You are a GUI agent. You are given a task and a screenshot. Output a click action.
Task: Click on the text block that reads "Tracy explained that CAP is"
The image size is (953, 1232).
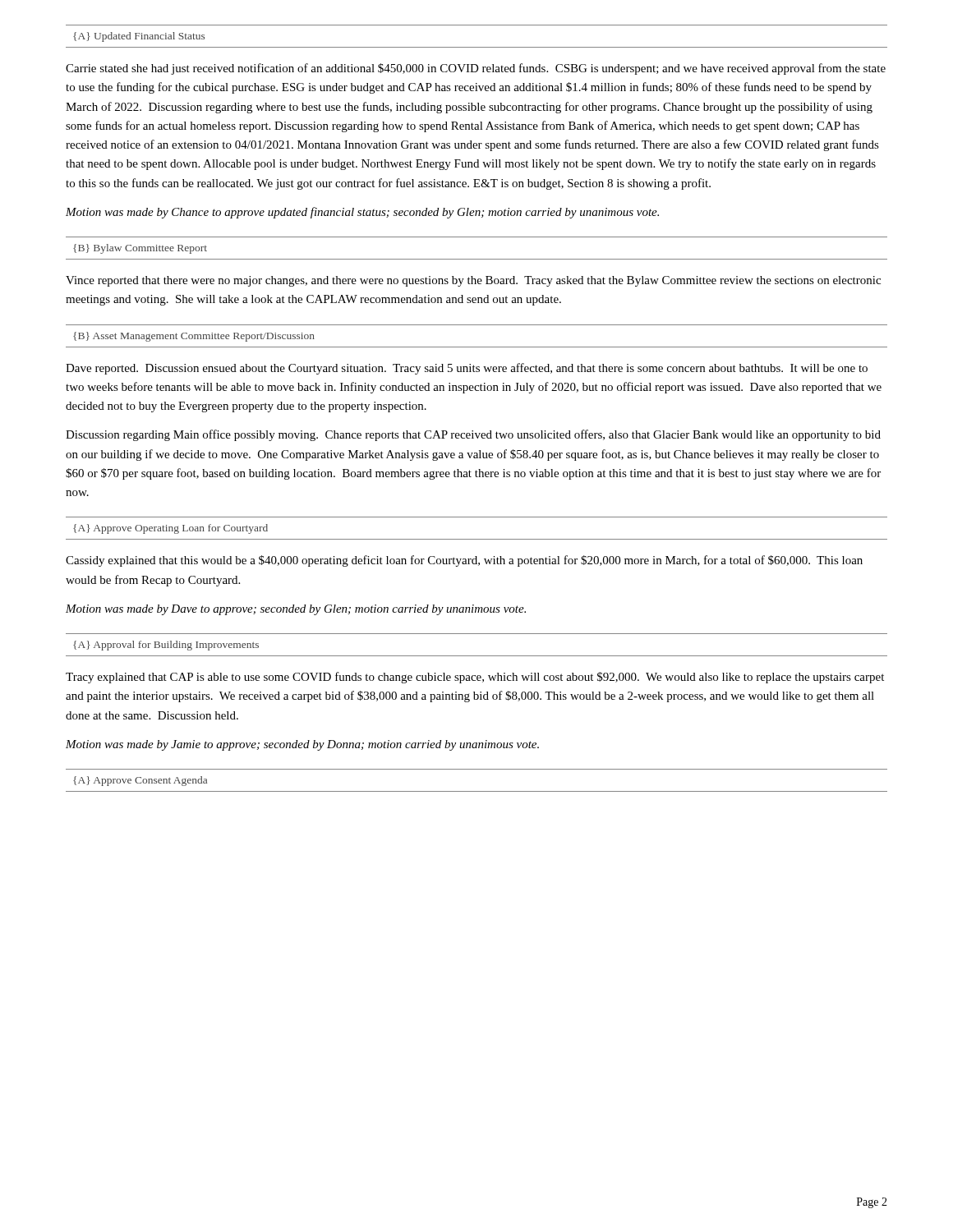(475, 696)
